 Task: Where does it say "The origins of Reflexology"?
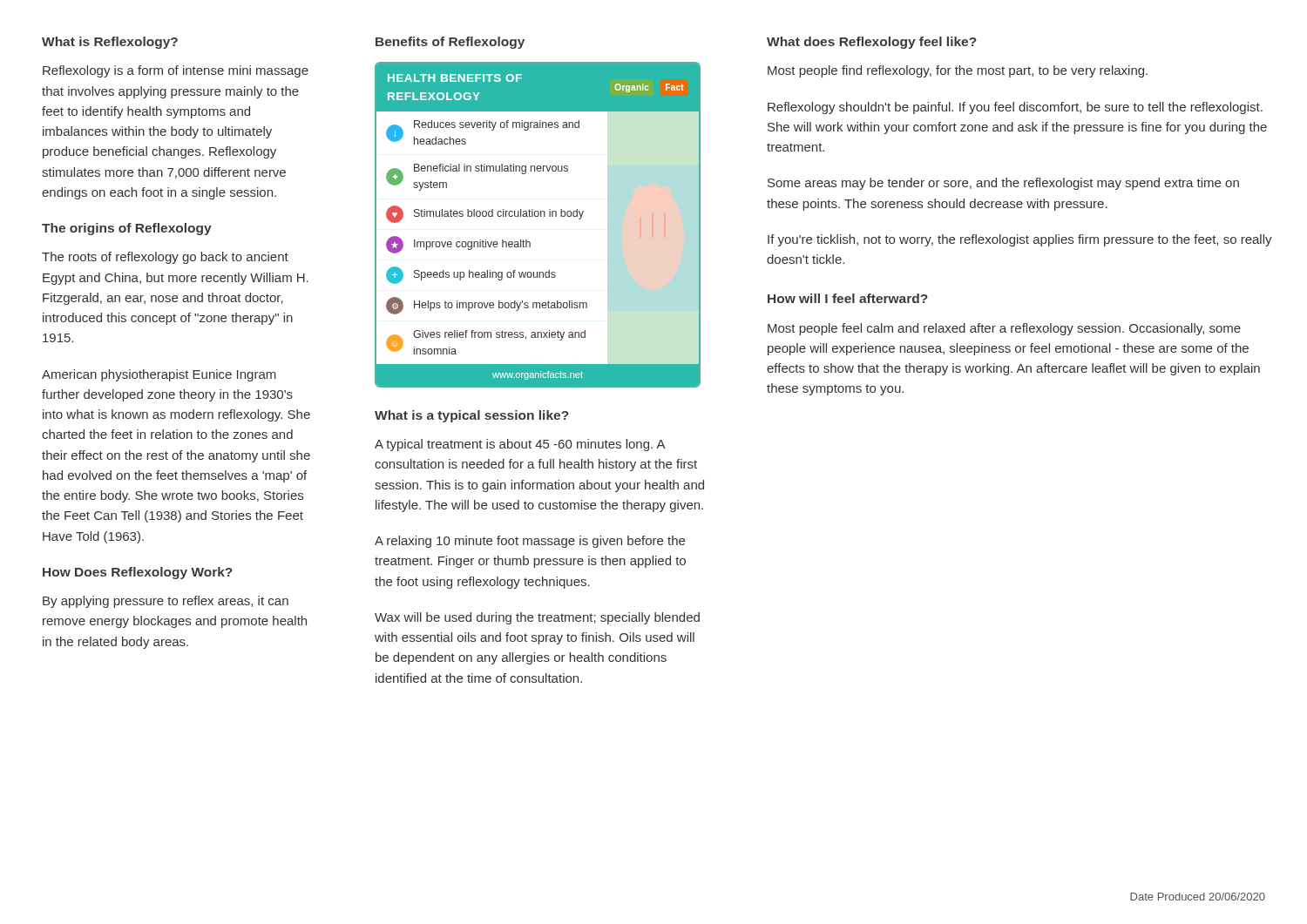coord(127,228)
